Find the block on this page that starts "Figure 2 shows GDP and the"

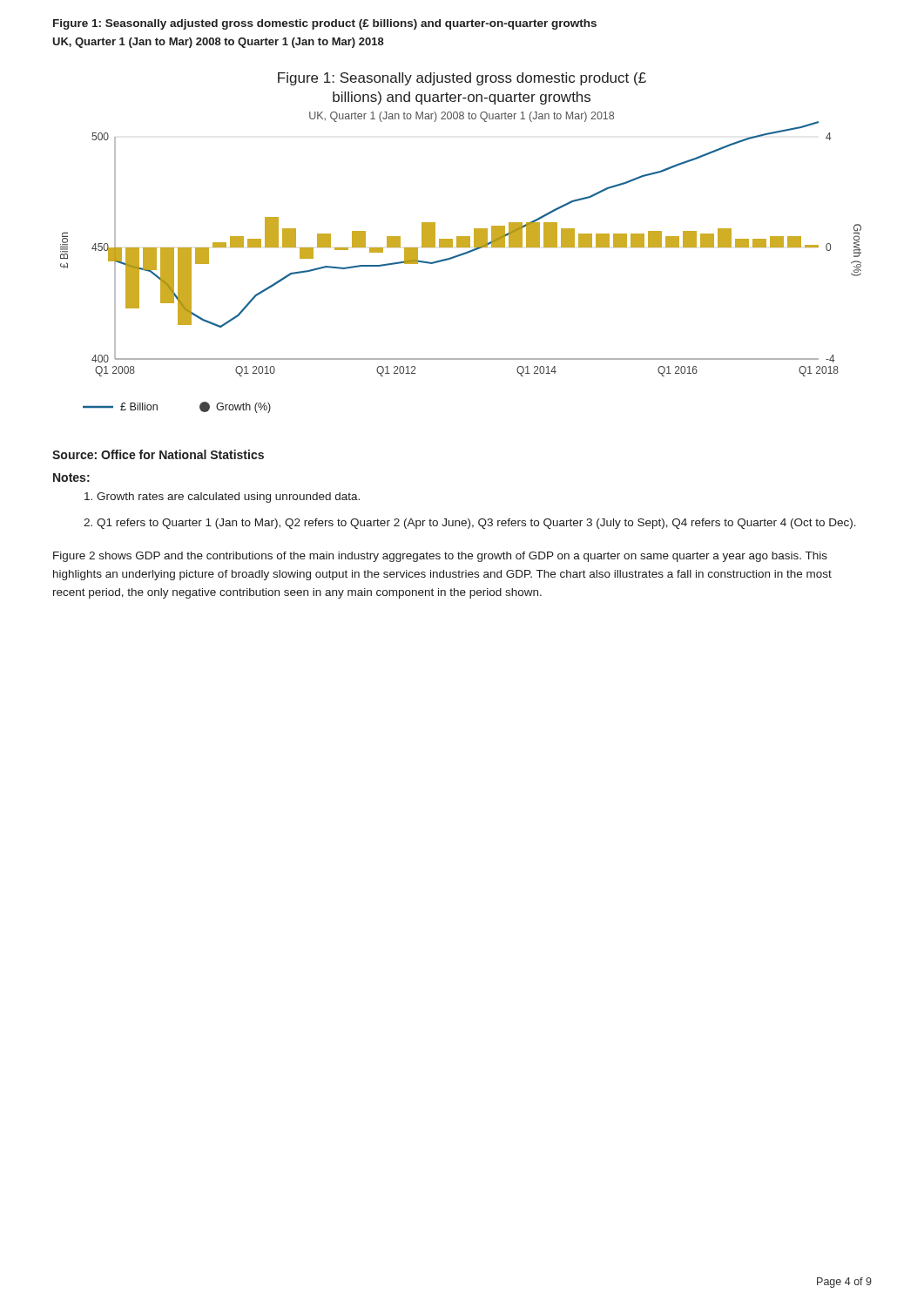click(x=442, y=574)
